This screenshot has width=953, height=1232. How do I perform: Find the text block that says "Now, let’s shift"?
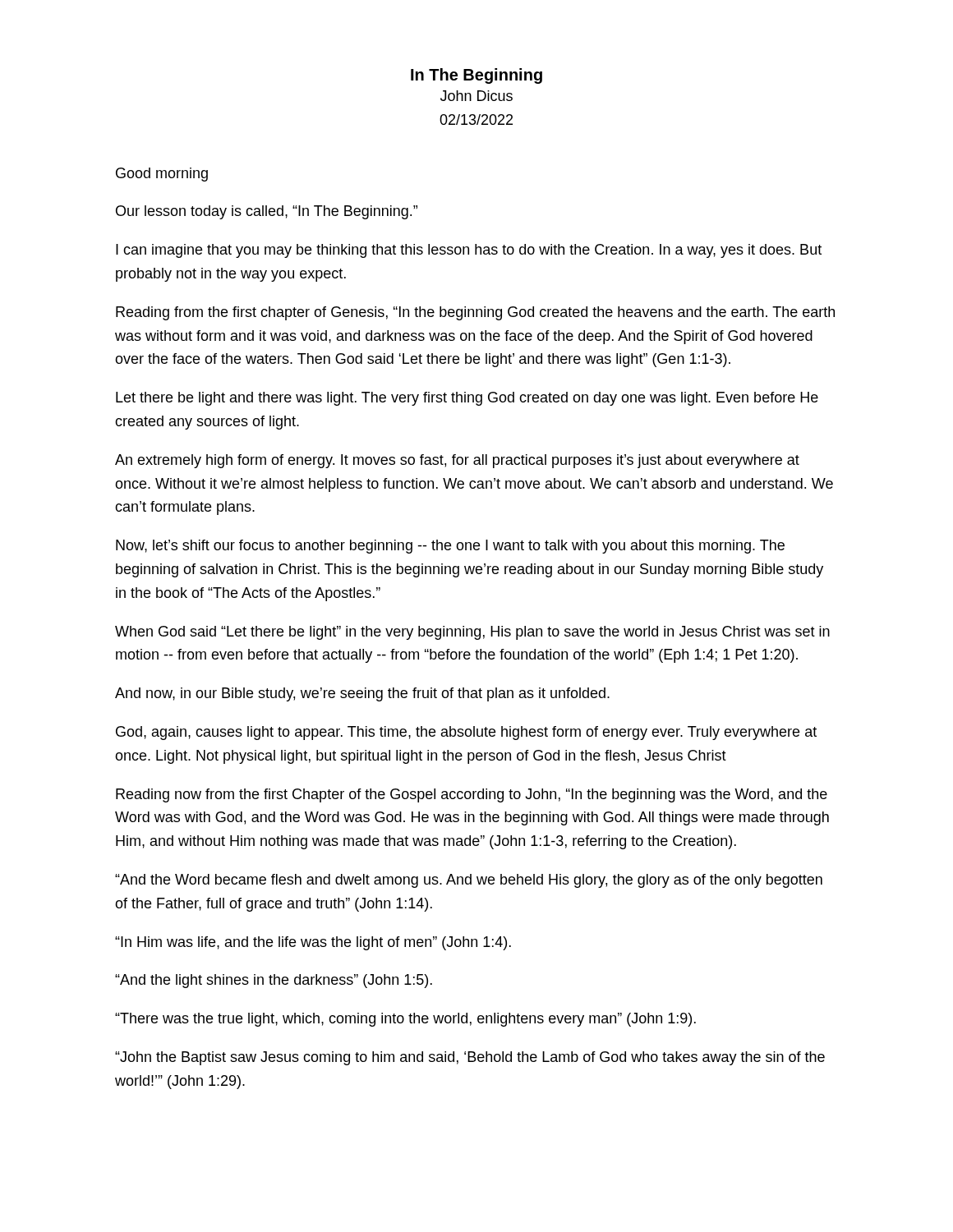469,569
